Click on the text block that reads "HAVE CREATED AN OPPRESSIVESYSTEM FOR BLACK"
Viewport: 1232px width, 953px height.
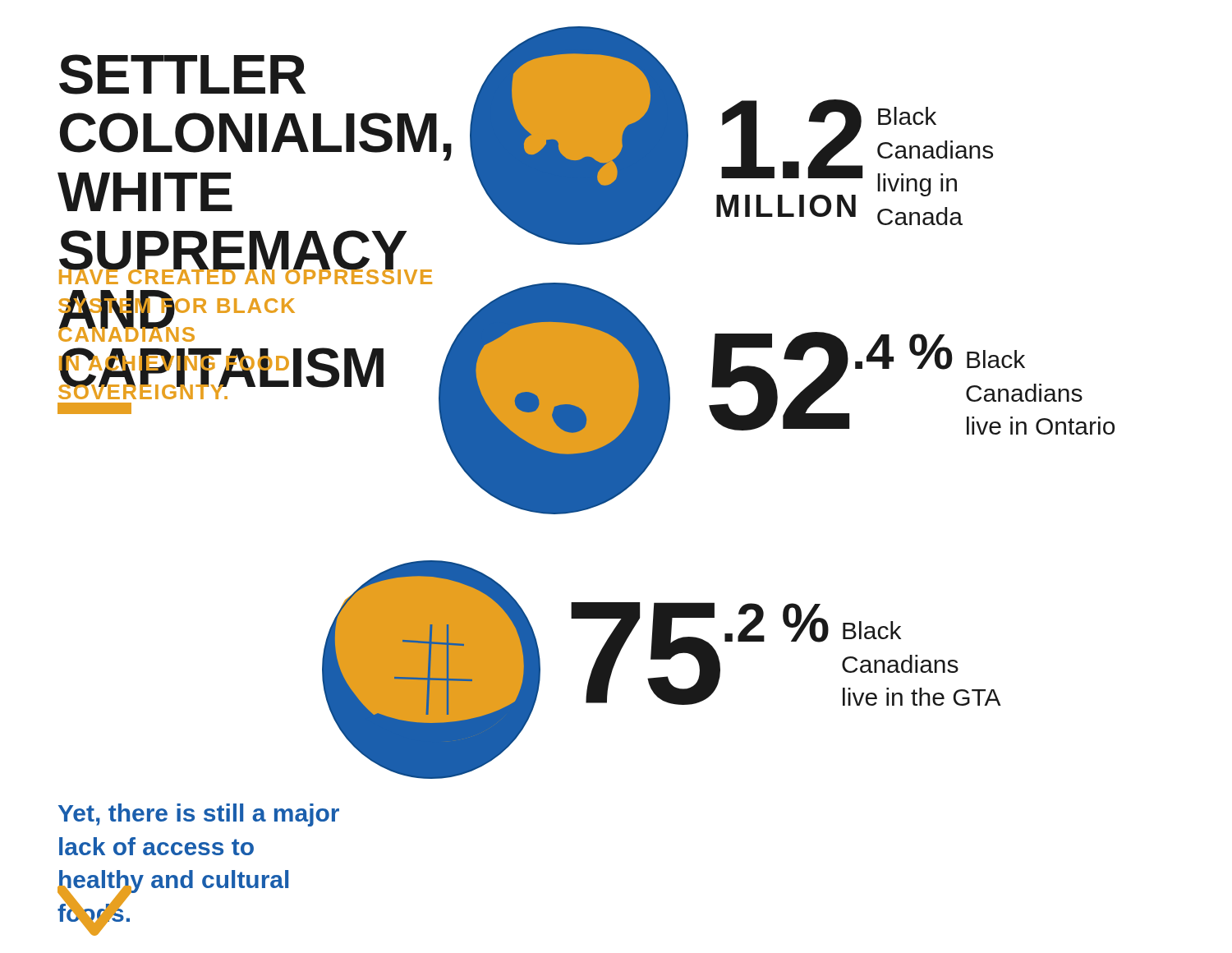pos(246,335)
